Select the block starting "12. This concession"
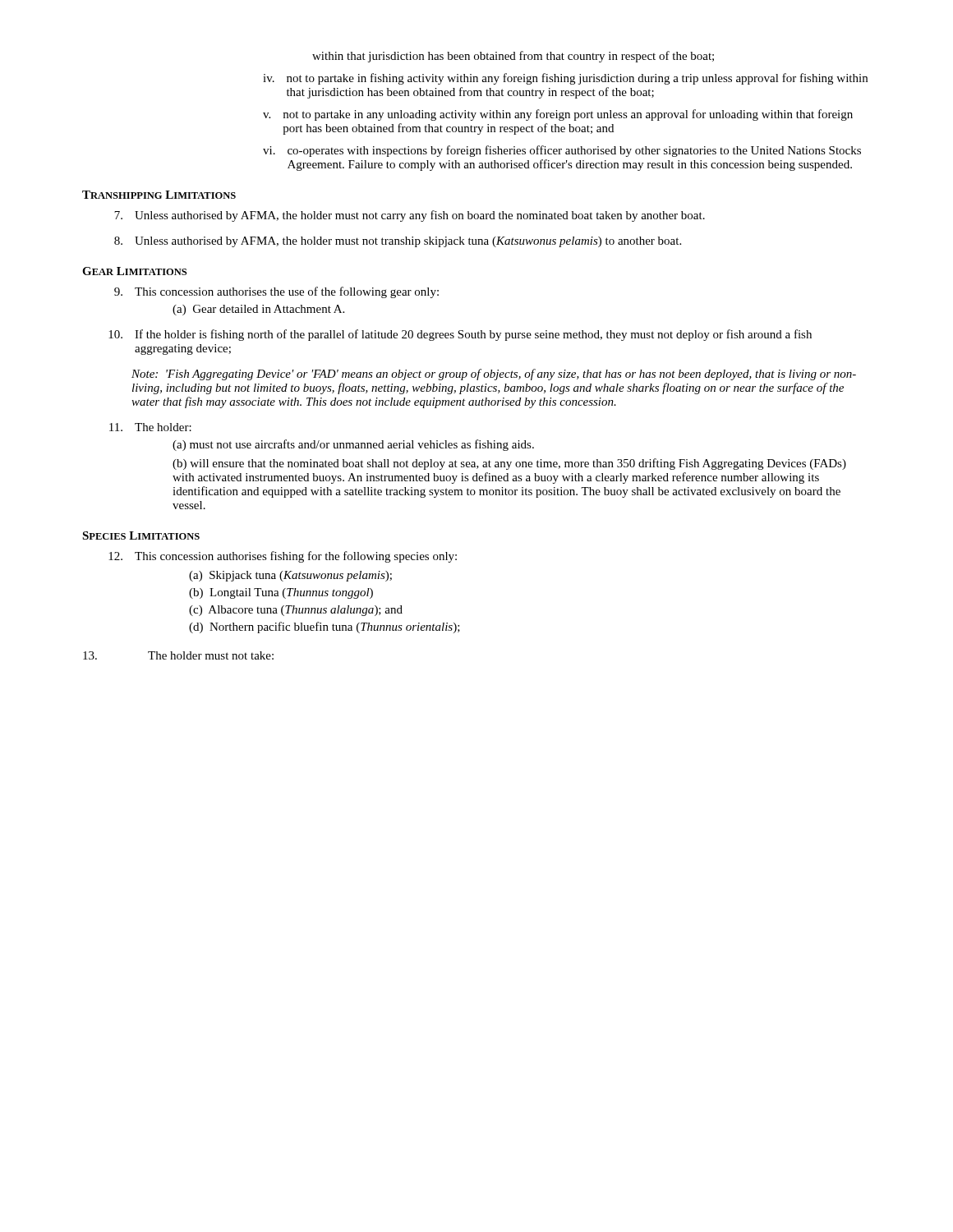The height and width of the screenshot is (1232, 953). [x=283, y=557]
